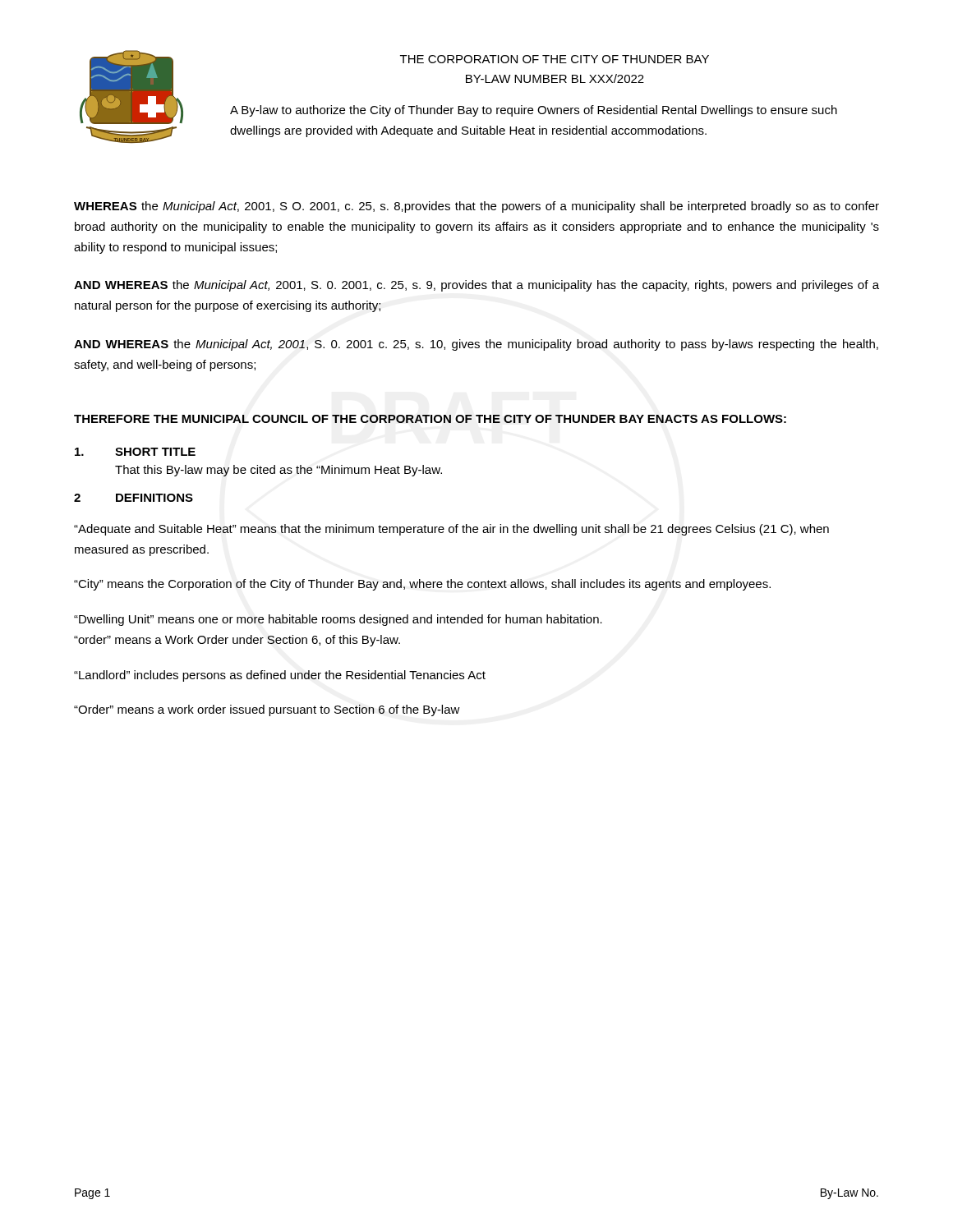Find the text block that reads "WHEREAS the Municipal Act, 2001, S O."
Screen dimensions: 1232x953
[476, 226]
